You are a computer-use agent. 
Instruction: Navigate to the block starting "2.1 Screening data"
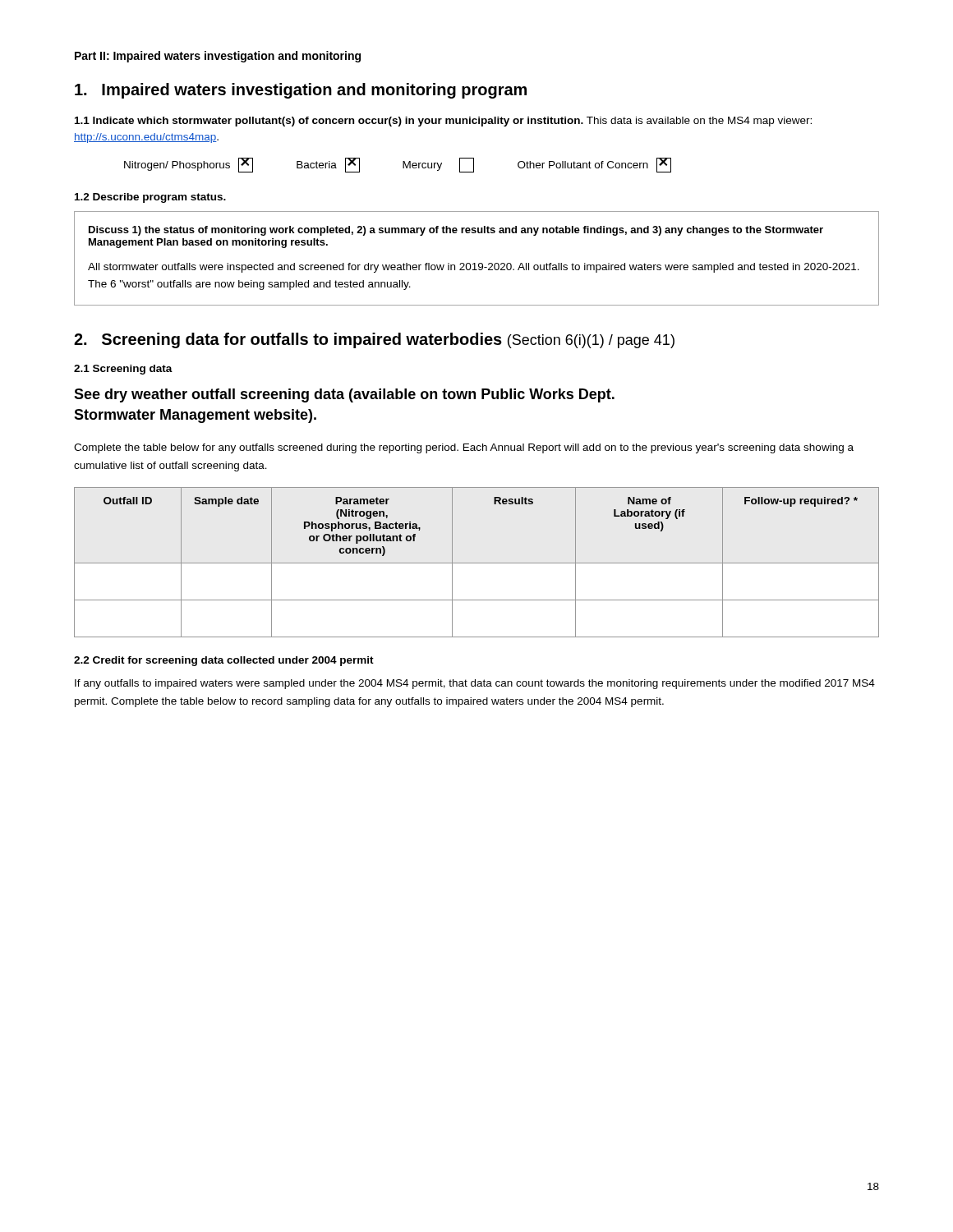123,368
